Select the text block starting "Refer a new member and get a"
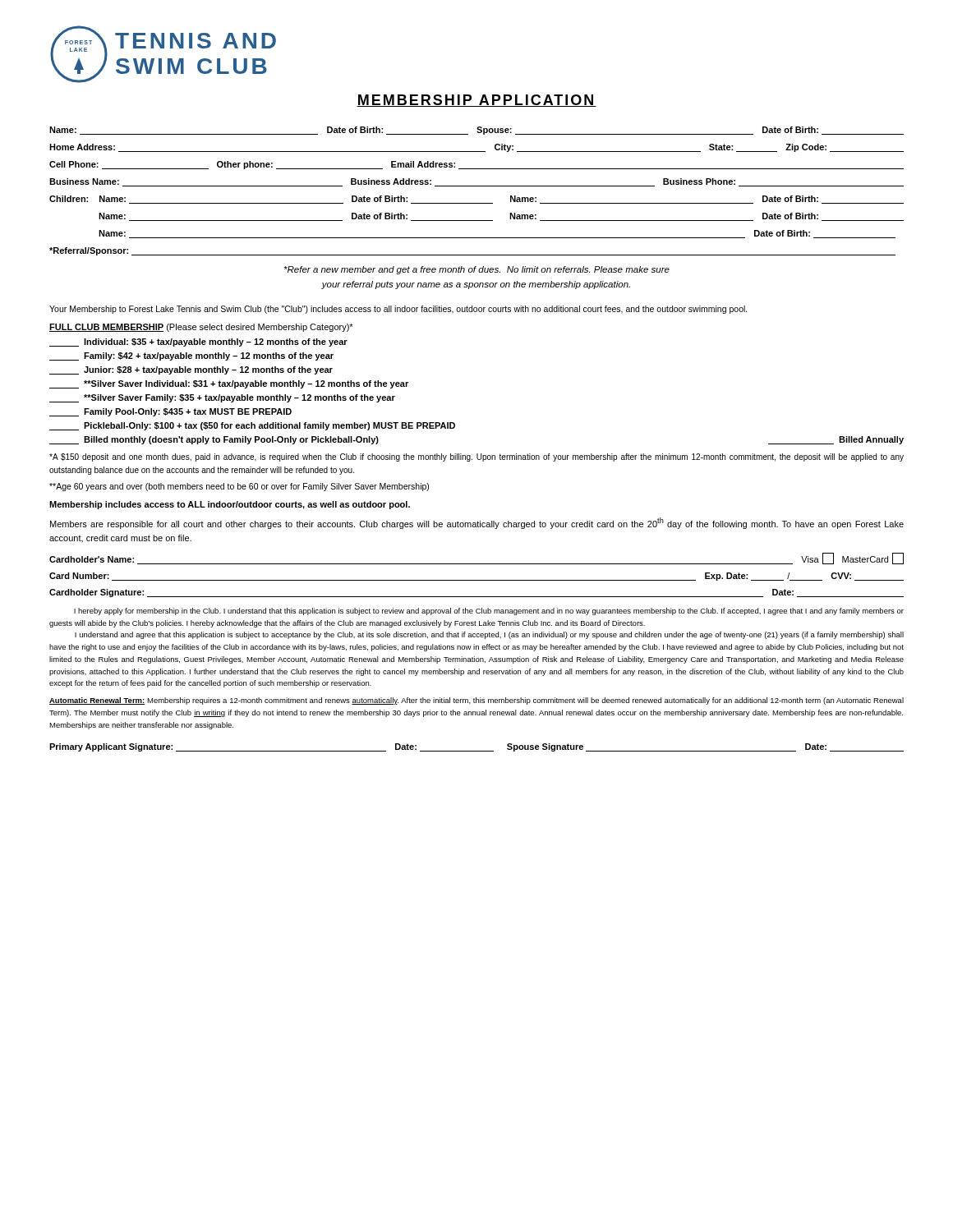This screenshot has height=1232, width=953. click(x=476, y=277)
